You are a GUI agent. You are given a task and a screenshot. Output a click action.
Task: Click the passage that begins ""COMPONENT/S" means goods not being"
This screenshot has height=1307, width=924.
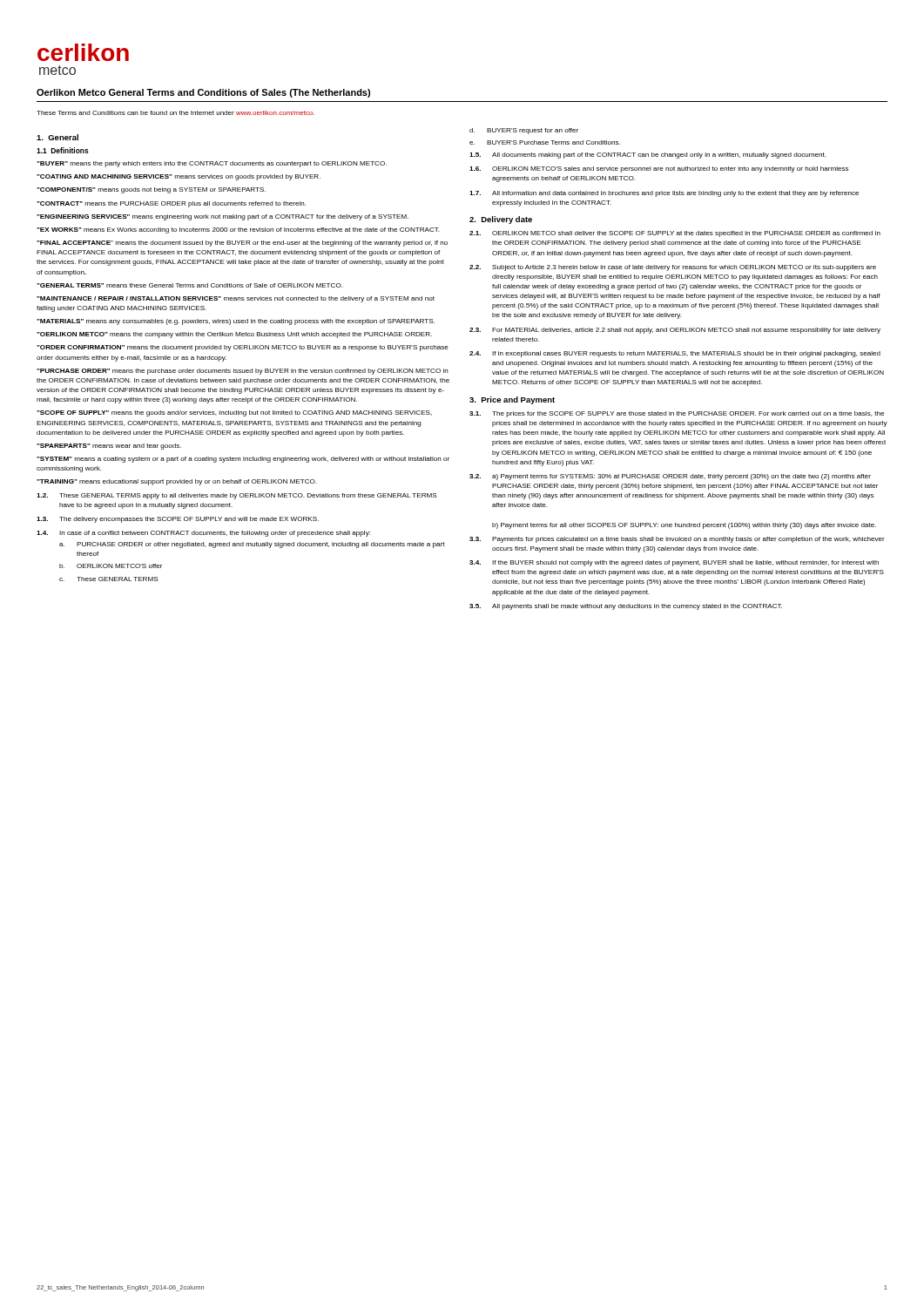(151, 190)
